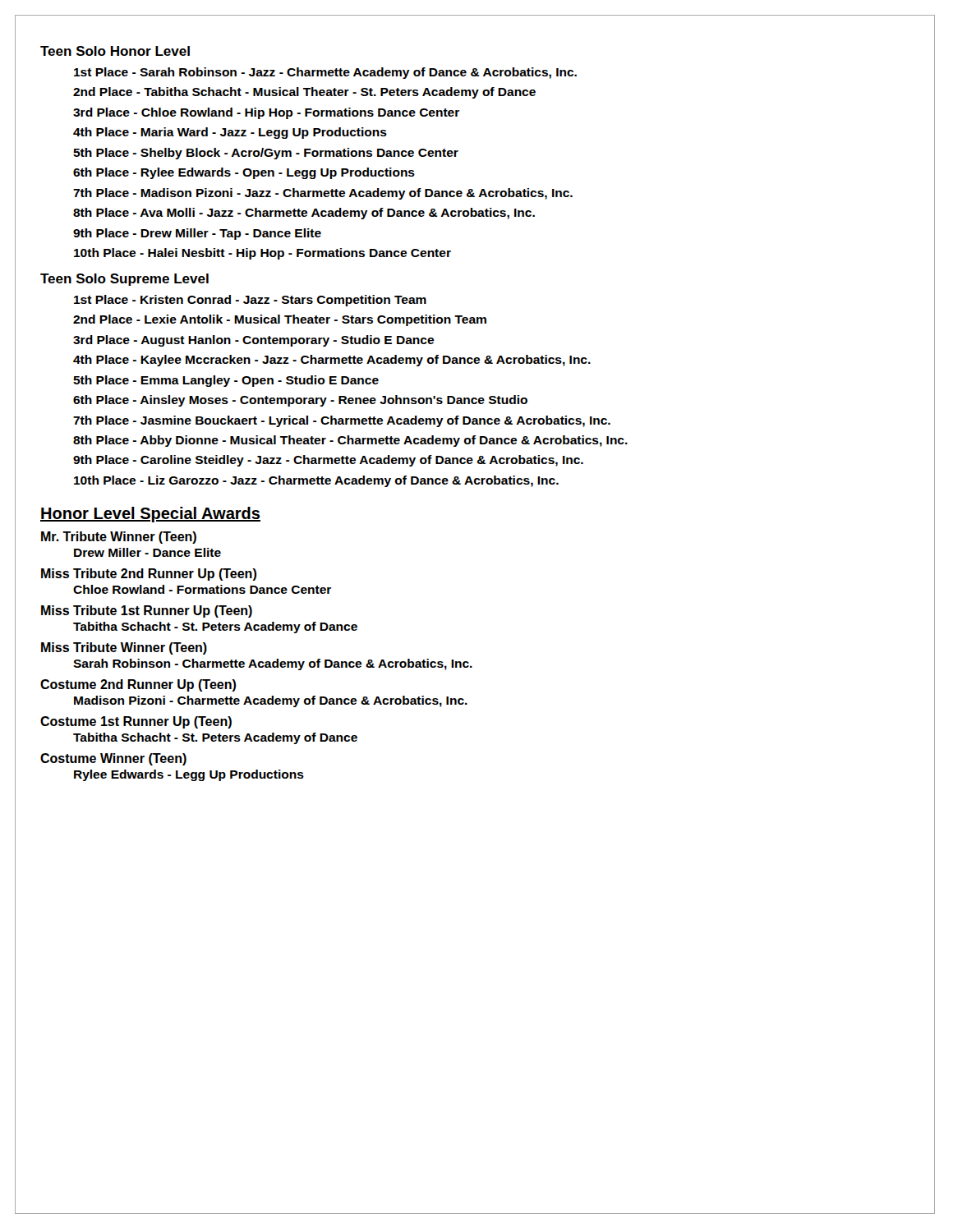Find the block on this page that starts "5th Place - Emma Langley"

226,380
